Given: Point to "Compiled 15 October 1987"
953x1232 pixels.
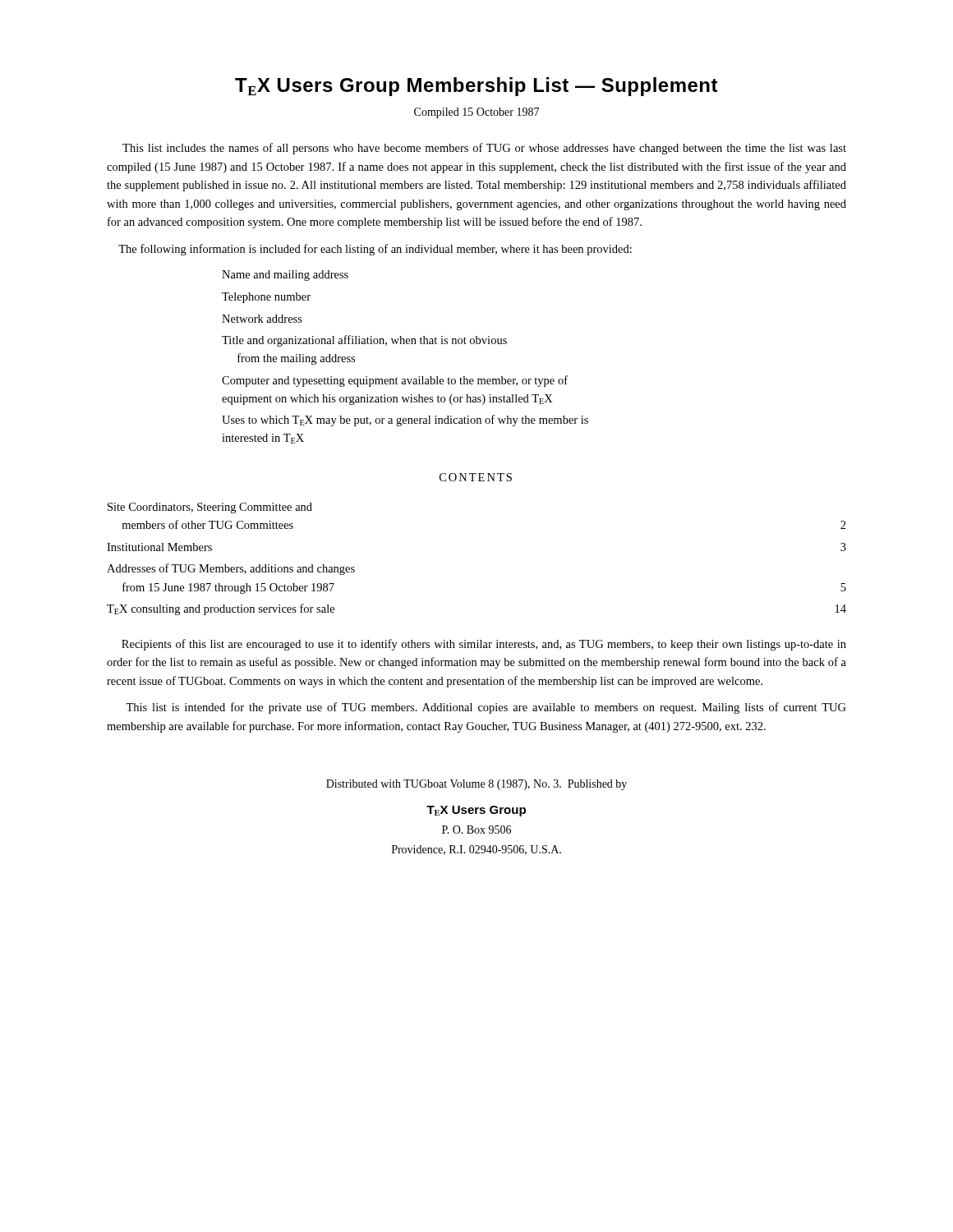Looking at the screenshot, I should [476, 112].
